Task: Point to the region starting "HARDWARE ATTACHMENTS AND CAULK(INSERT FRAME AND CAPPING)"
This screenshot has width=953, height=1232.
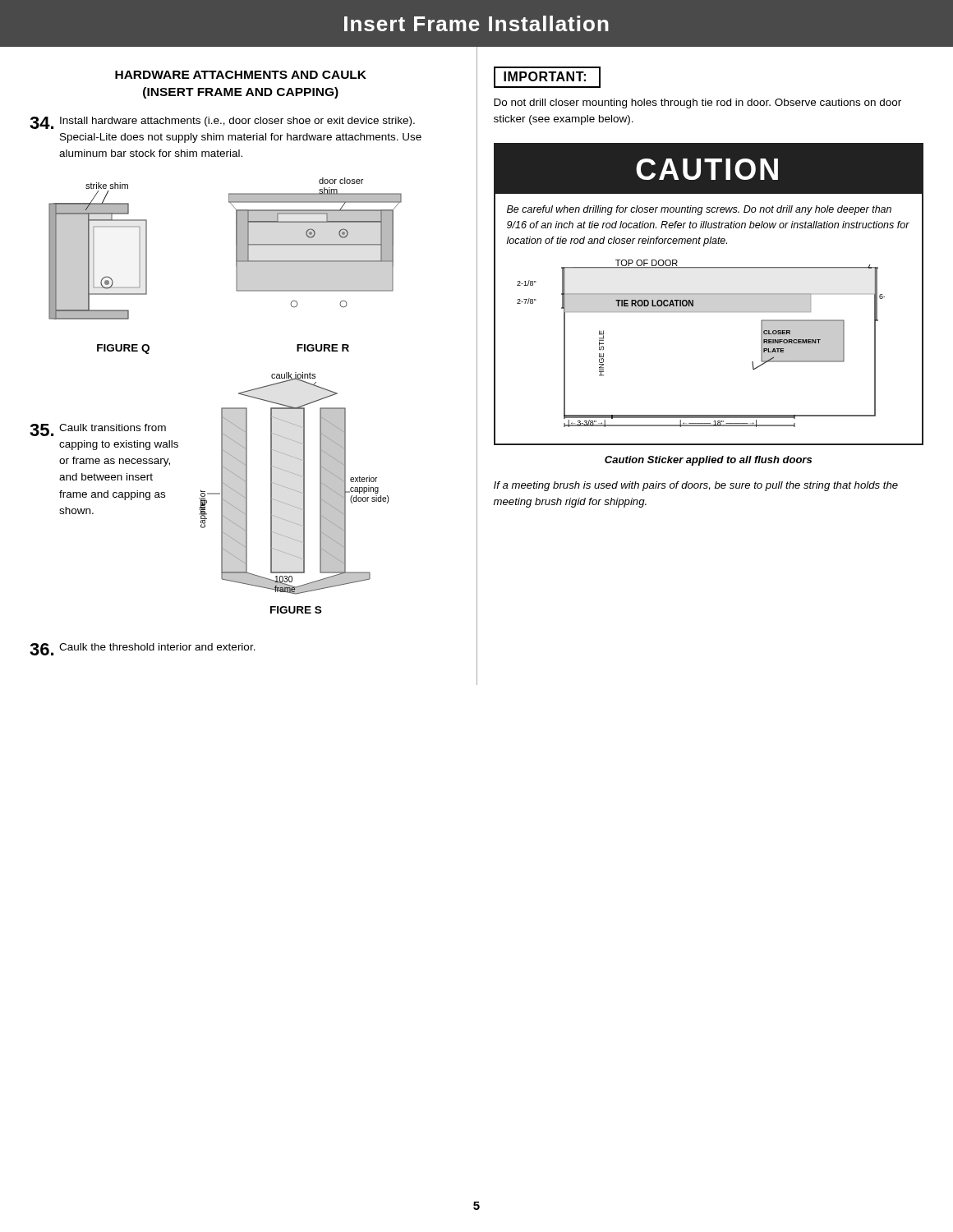Action: click(x=240, y=83)
